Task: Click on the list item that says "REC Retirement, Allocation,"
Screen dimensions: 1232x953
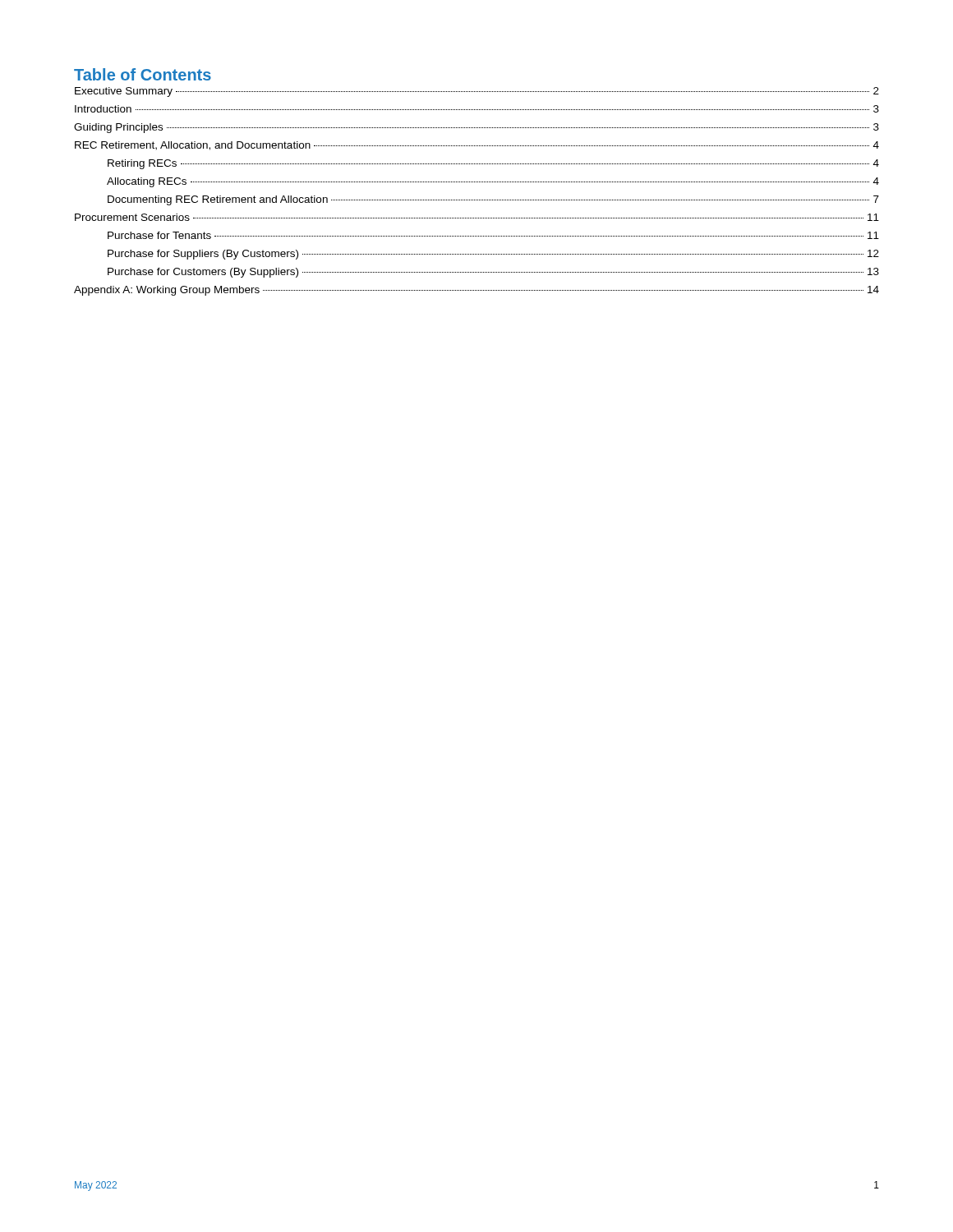Action: (476, 145)
